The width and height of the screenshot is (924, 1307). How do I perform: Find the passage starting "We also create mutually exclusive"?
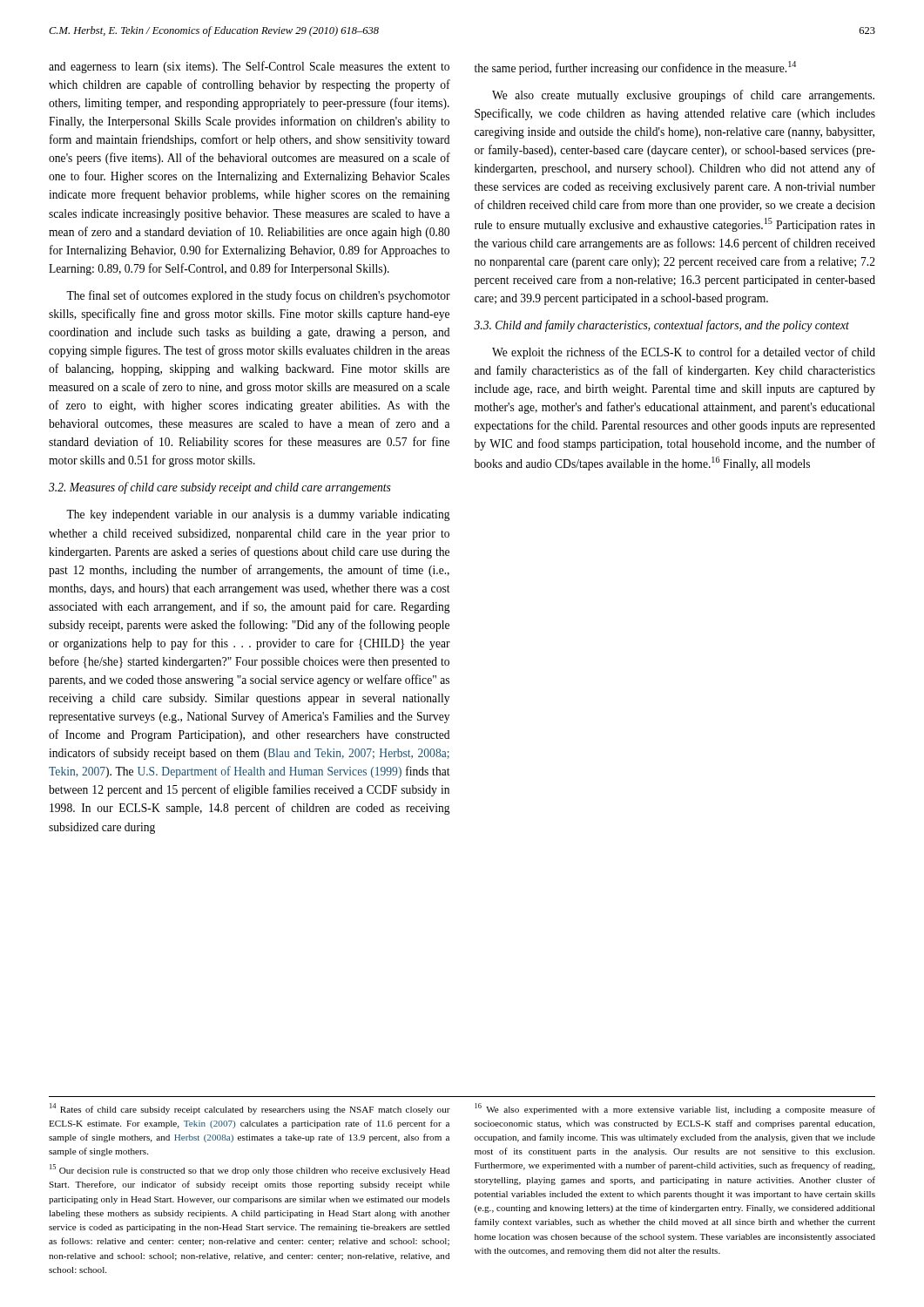point(675,197)
